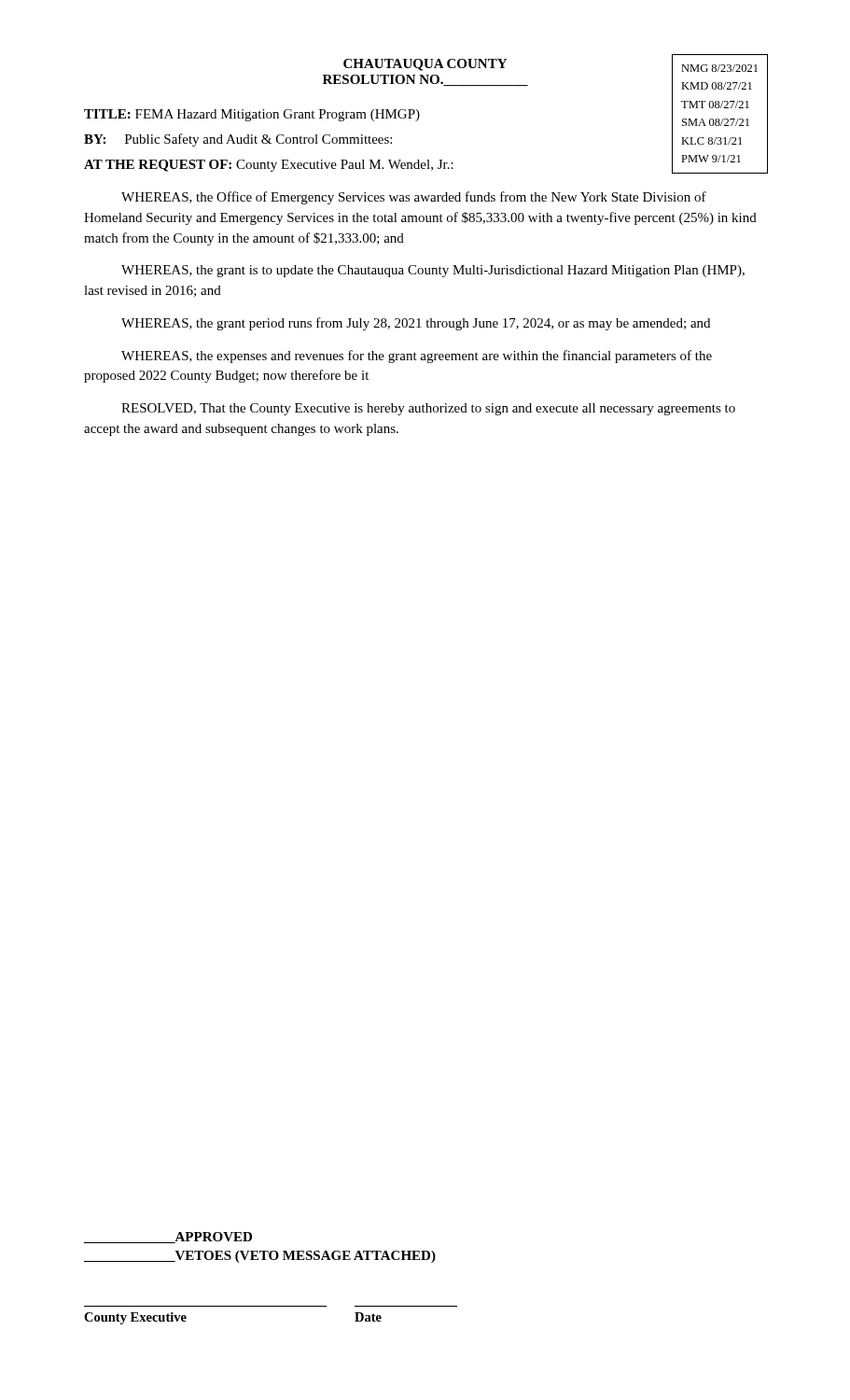Viewport: 850px width, 1400px height.
Task: Point to the block beginning "_____________APPROVED _____________VETOES (VETO"
Action: [425, 1246]
